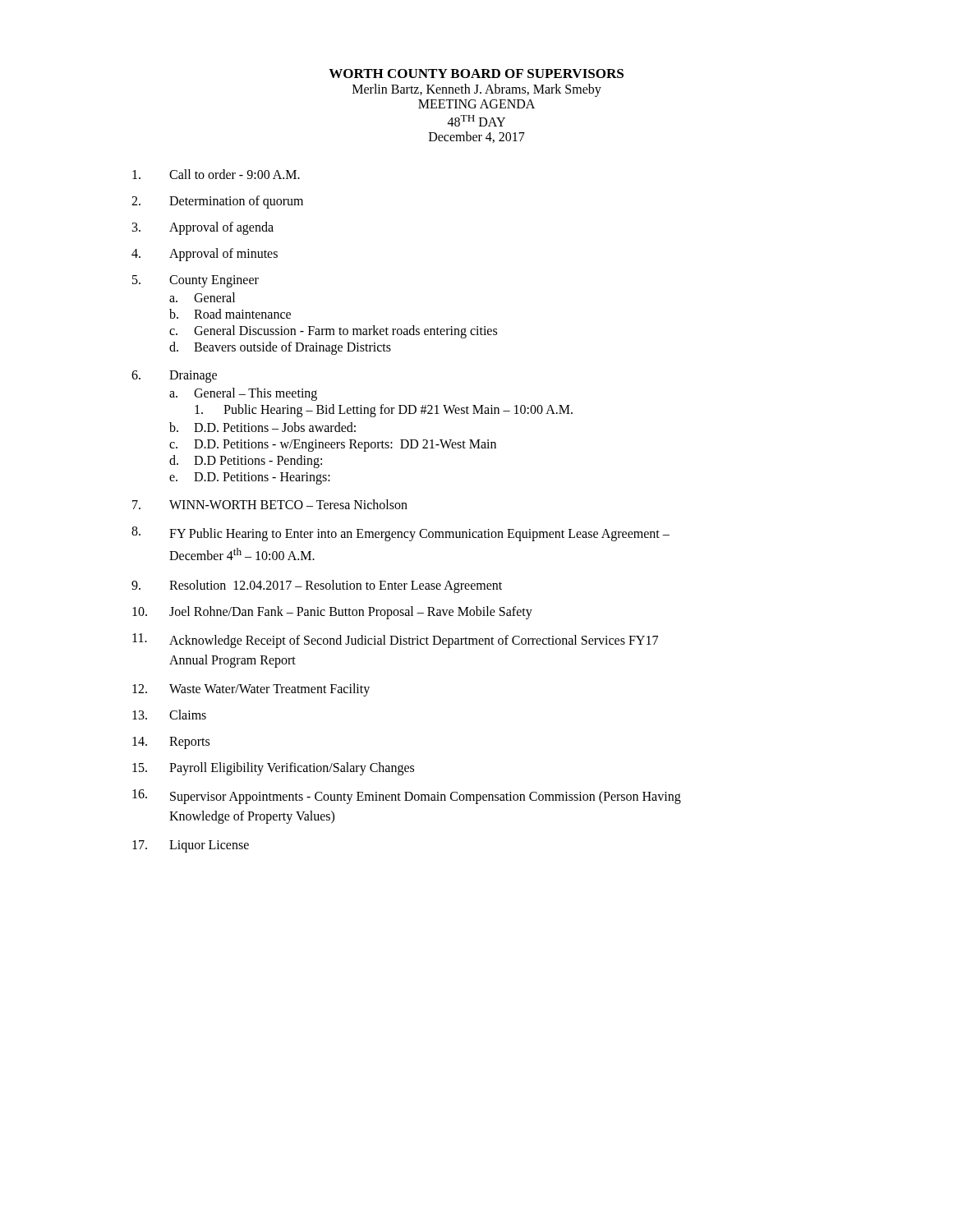Click on the text block starting "2. Determination of quorum"
Image resolution: width=953 pixels, height=1232 pixels.
(217, 202)
